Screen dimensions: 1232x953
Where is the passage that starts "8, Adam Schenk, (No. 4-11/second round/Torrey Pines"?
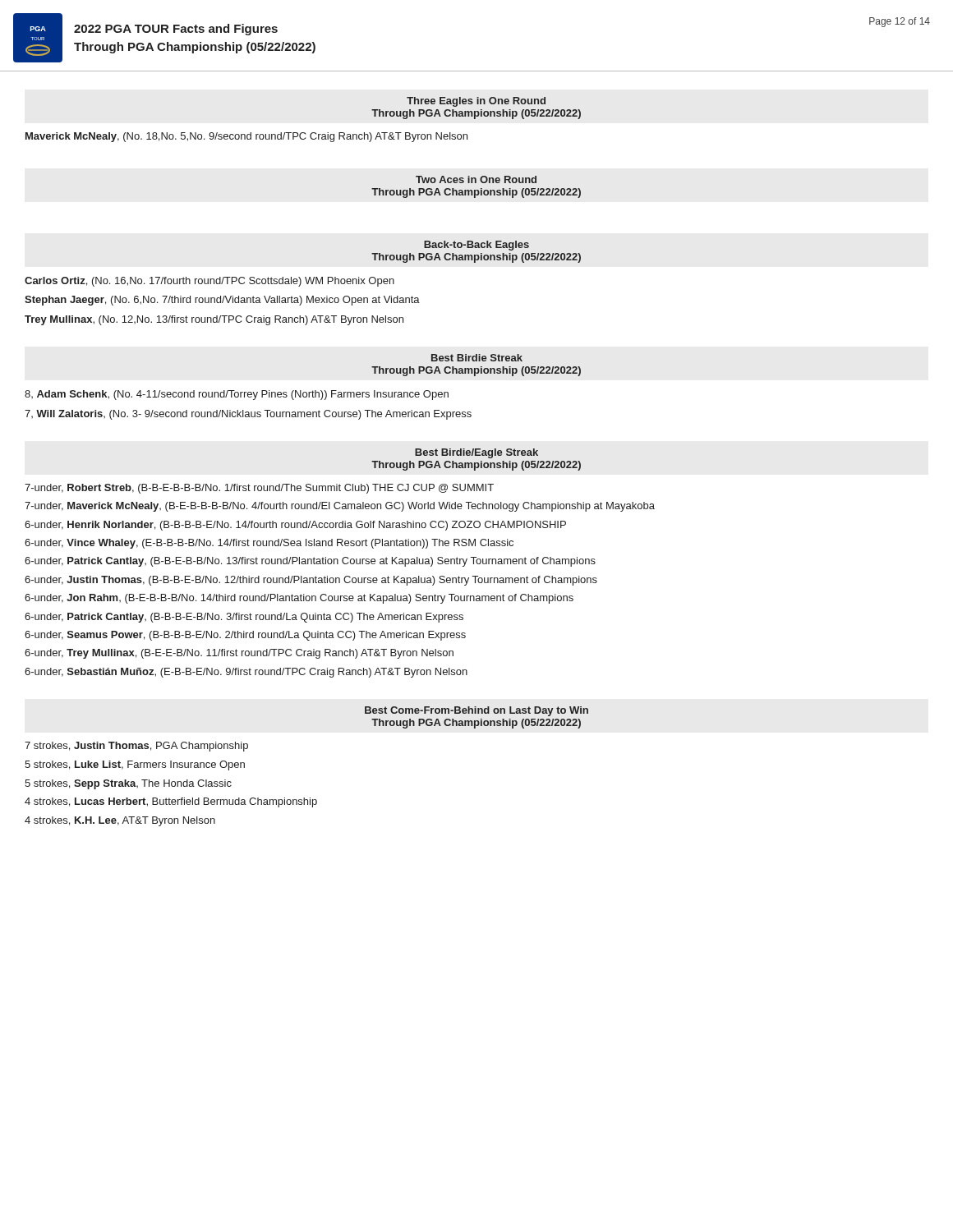(237, 394)
